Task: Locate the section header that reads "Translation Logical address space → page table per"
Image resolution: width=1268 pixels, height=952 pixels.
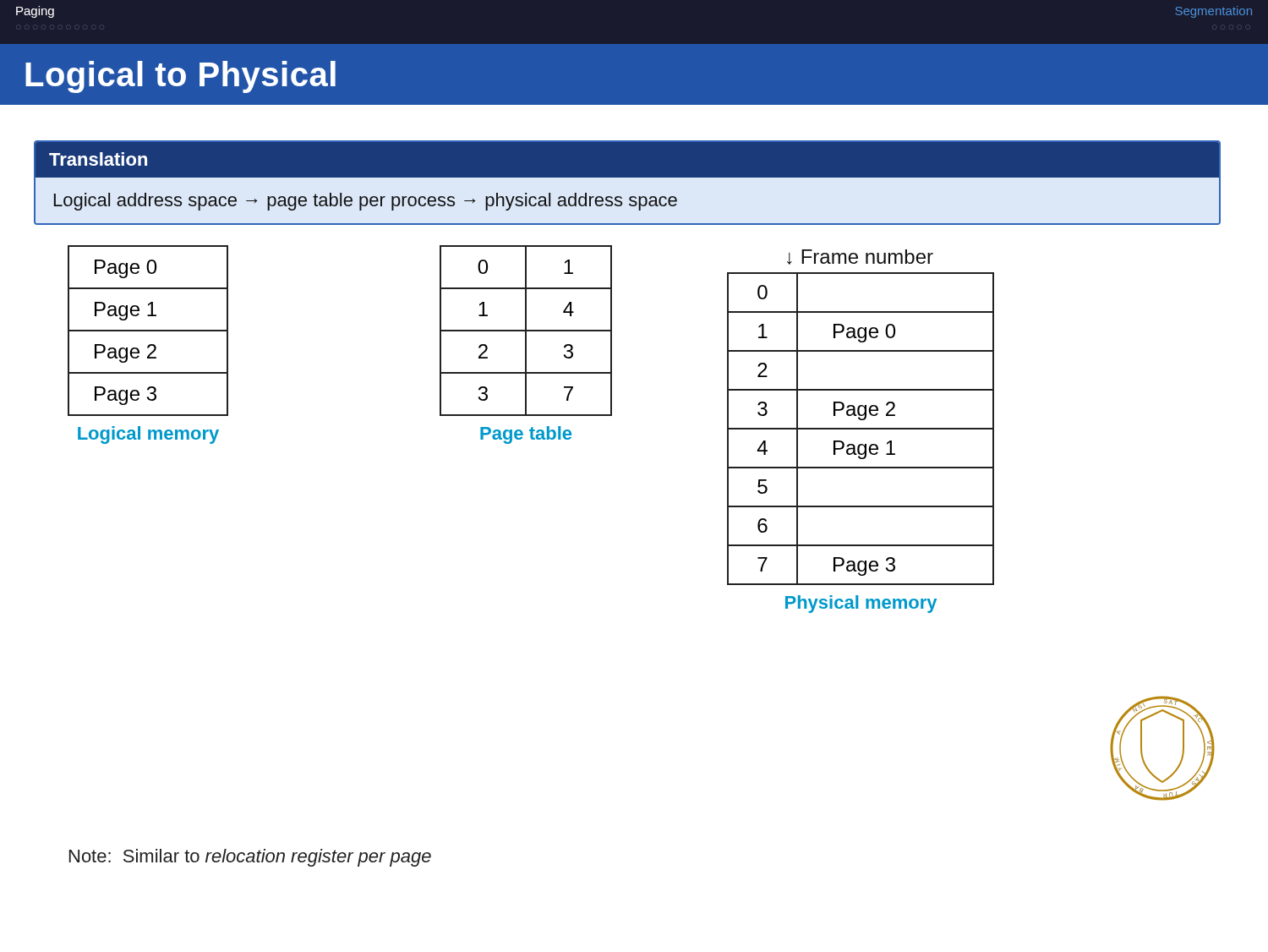Action: coord(627,183)
